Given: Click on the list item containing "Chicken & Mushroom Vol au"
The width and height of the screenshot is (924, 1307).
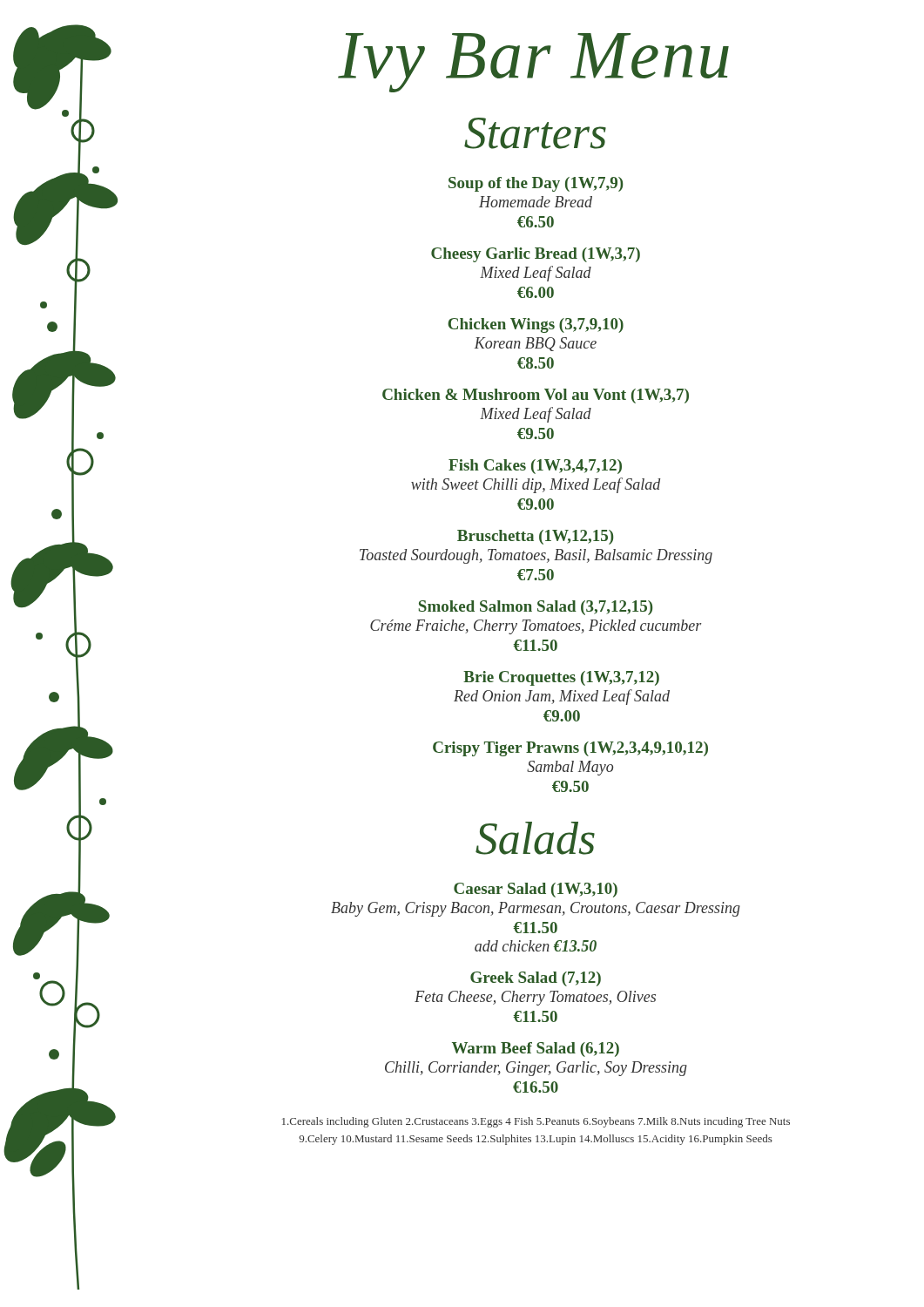Looking at the screenshot, I should click(x=536, y=414).
